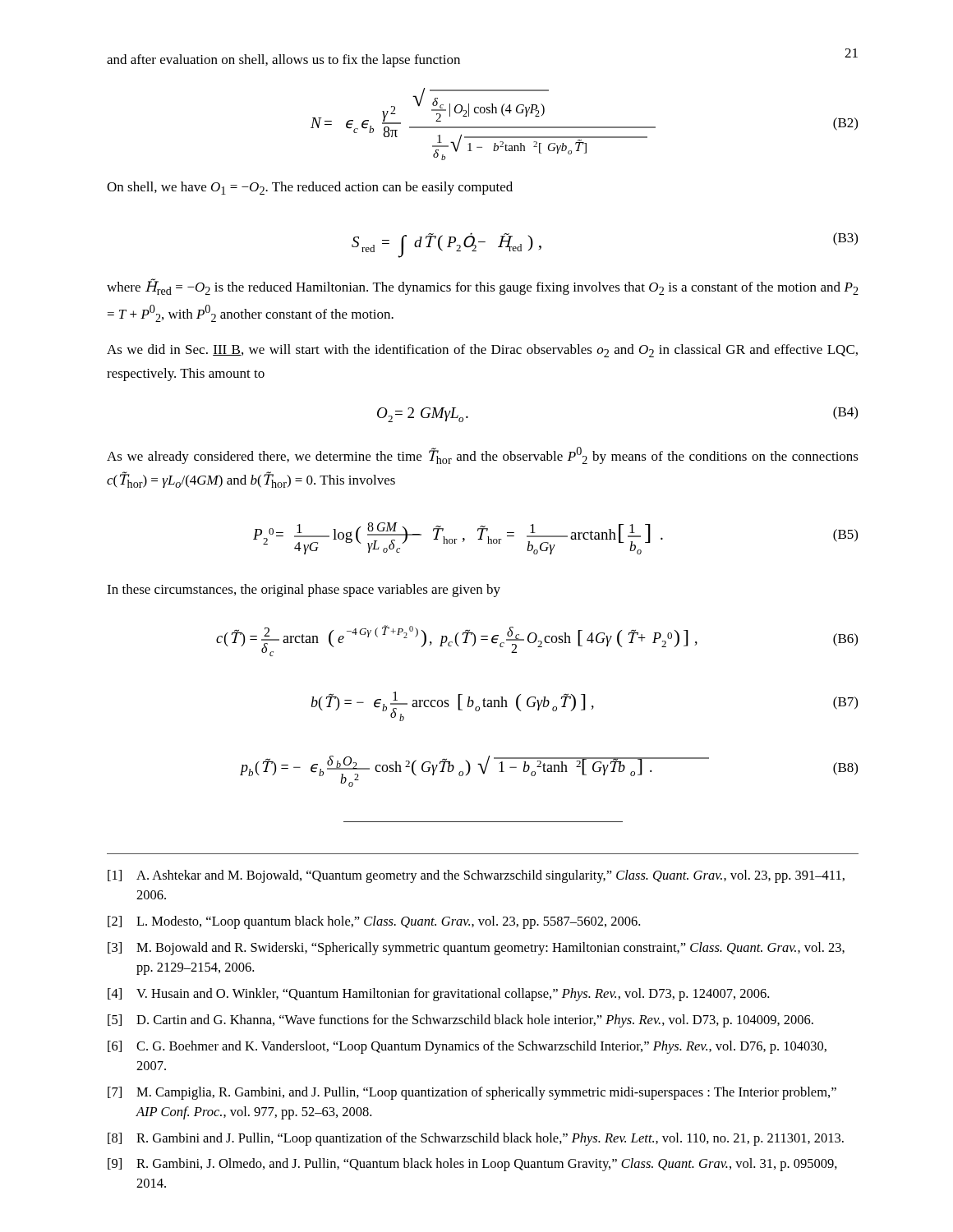Click the passage that begins "In these circumstances, the"

point(483,590)
